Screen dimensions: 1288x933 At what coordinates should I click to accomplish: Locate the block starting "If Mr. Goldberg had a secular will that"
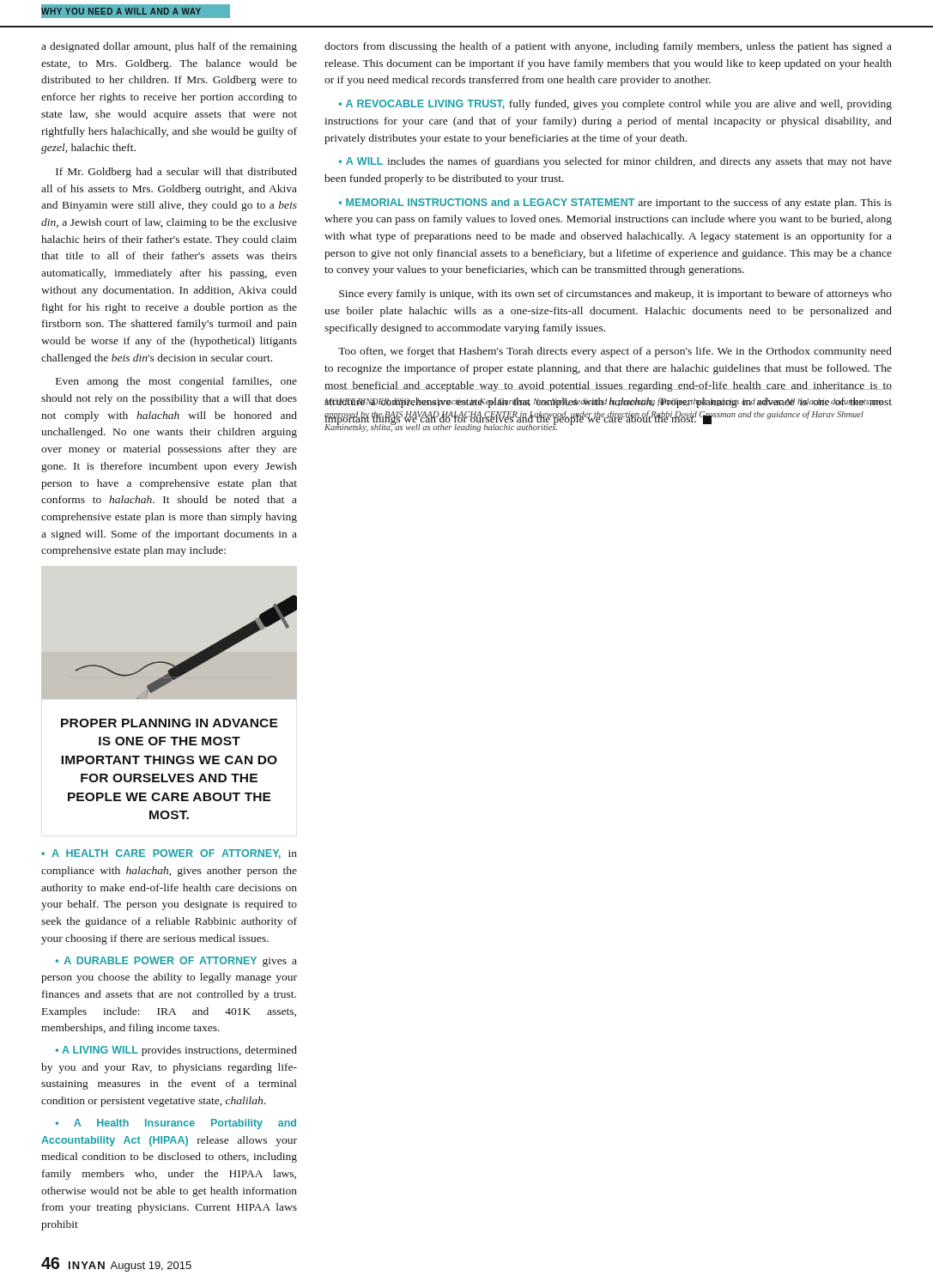(x=169, y=265)
